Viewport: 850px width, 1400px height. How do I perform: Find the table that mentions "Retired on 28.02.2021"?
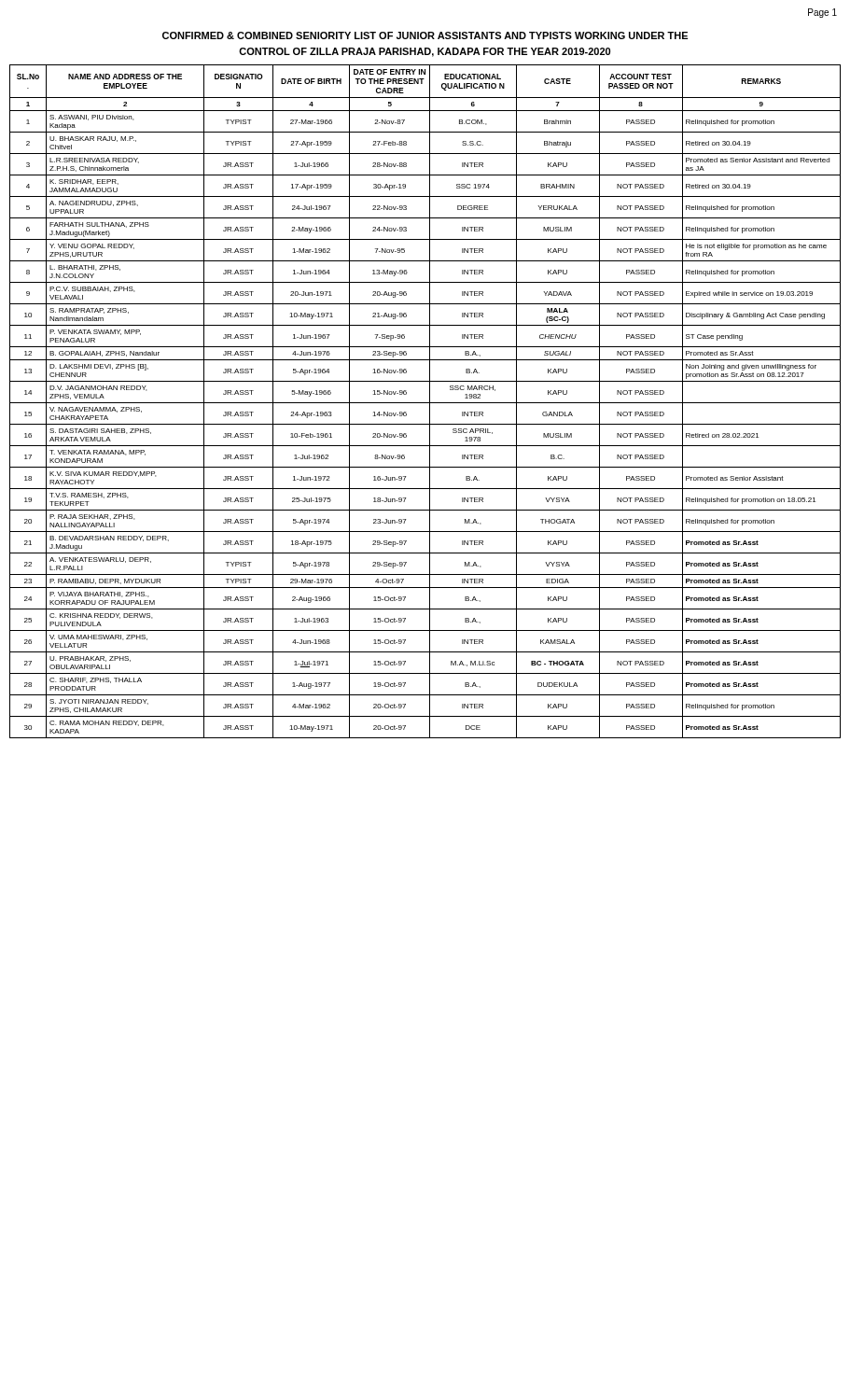pyautogui.click(x=425, y=401)
